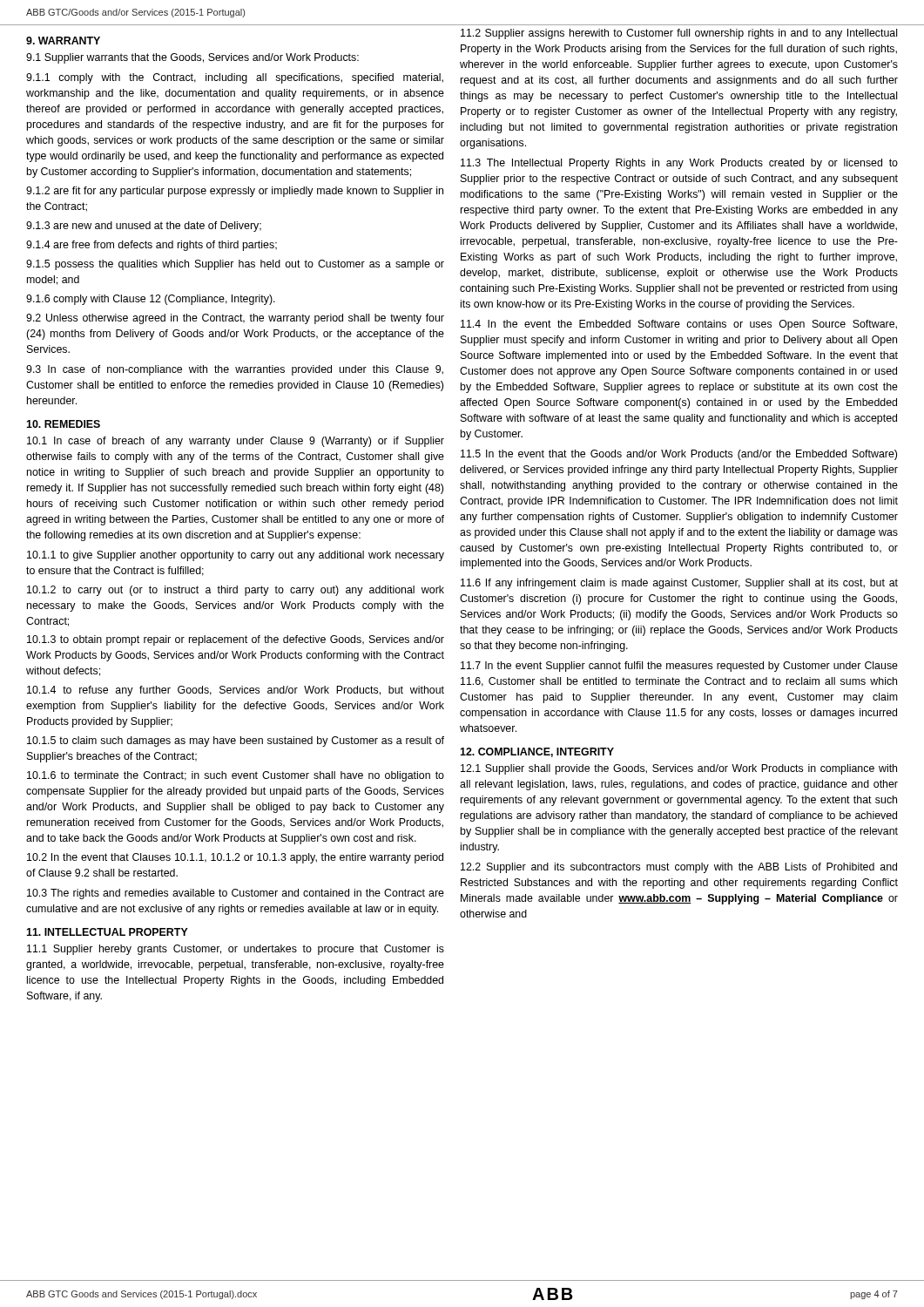
Task: Find the text block containing "2 Unless otherwise agreed in the Contract, the"
Action: coord(235,333)
